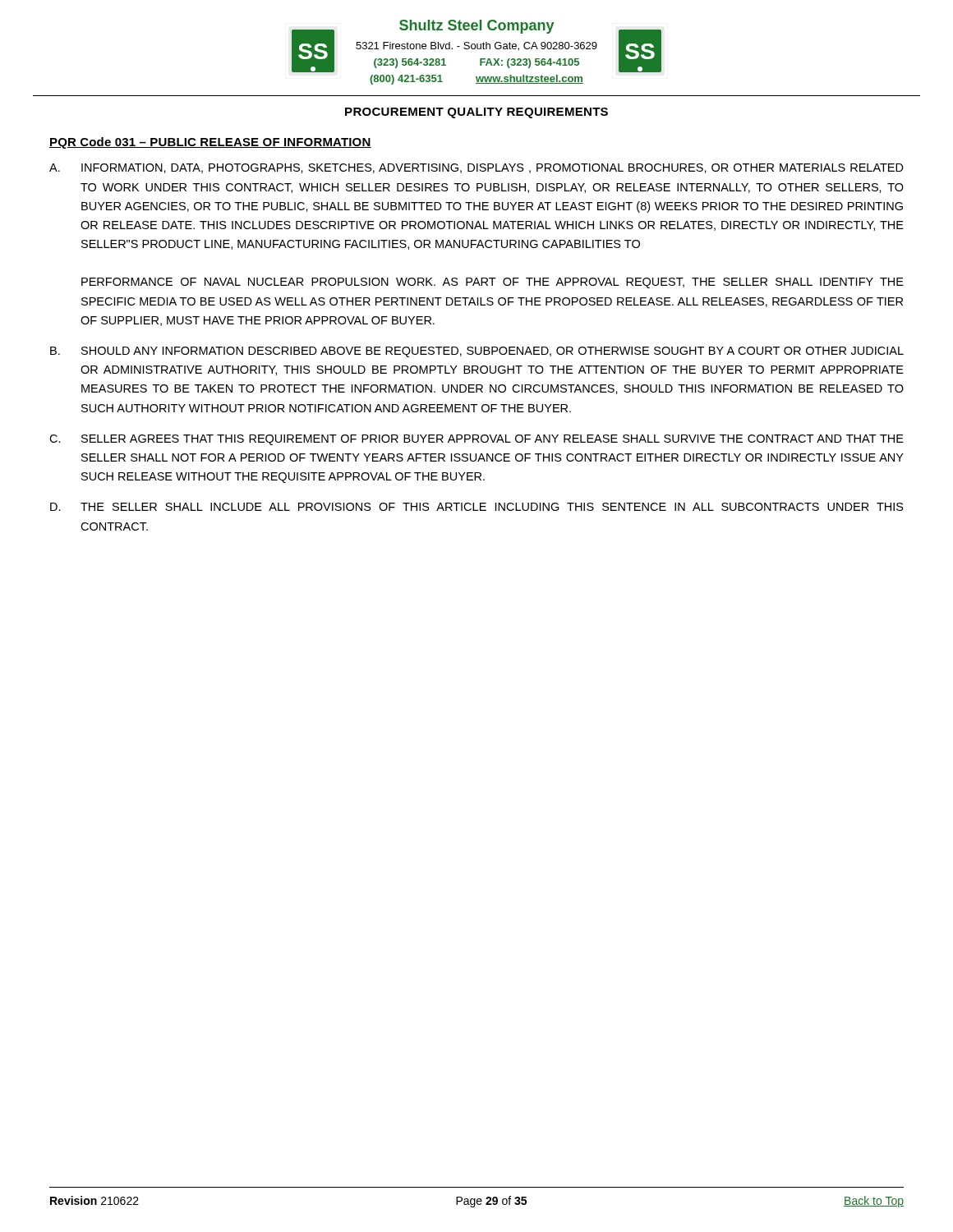The width and height of the screenshot is (953, 1232).
Task: Where is the passage that starts "A. INFORMATION, DATA, PHOTOGRAPHS, SKETCHES, ADVERTISING, DISPLAYS ,"?
Action: (476, 244)
